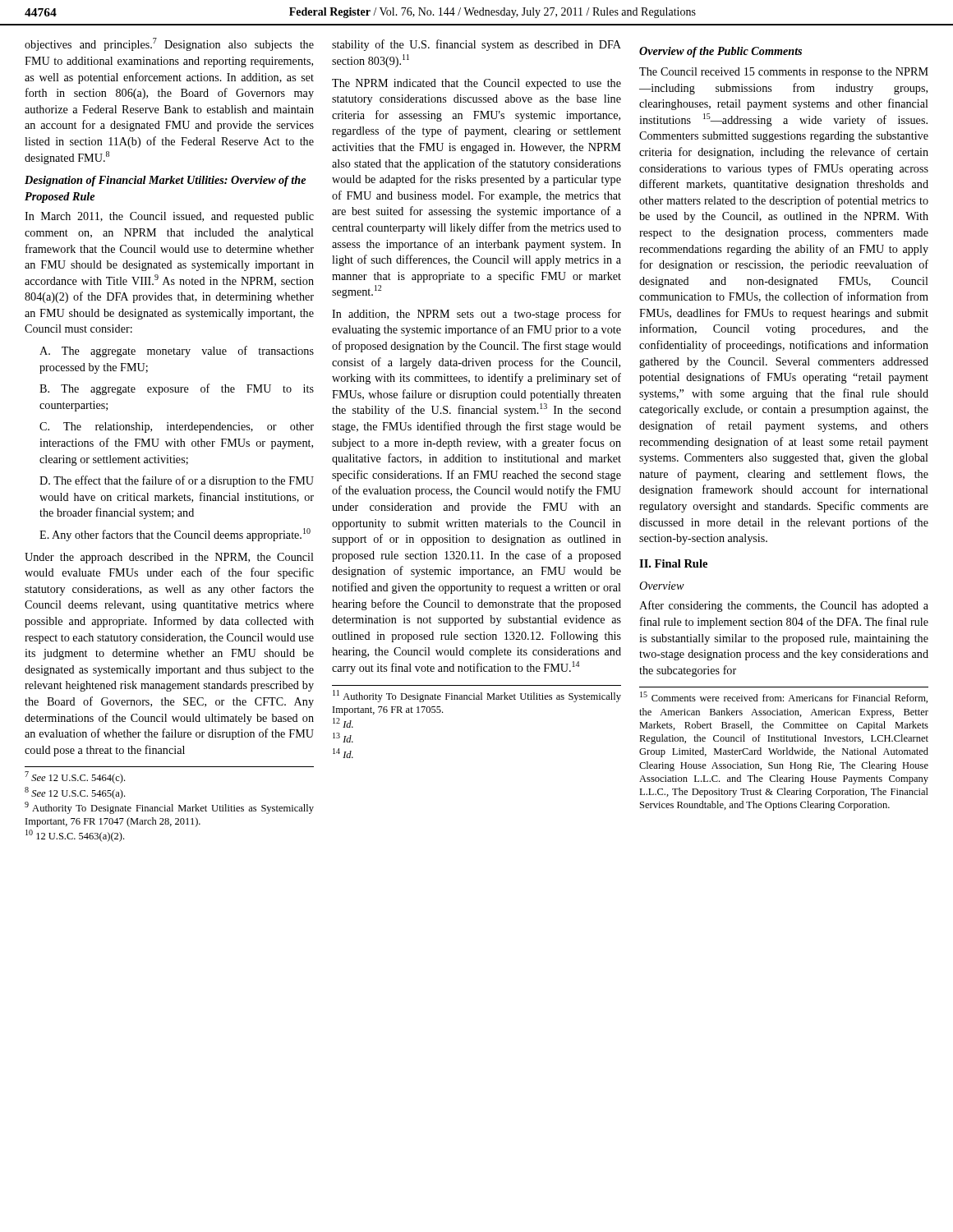Find the passage starting "15 Comments were received"

(x=784, y=751)
